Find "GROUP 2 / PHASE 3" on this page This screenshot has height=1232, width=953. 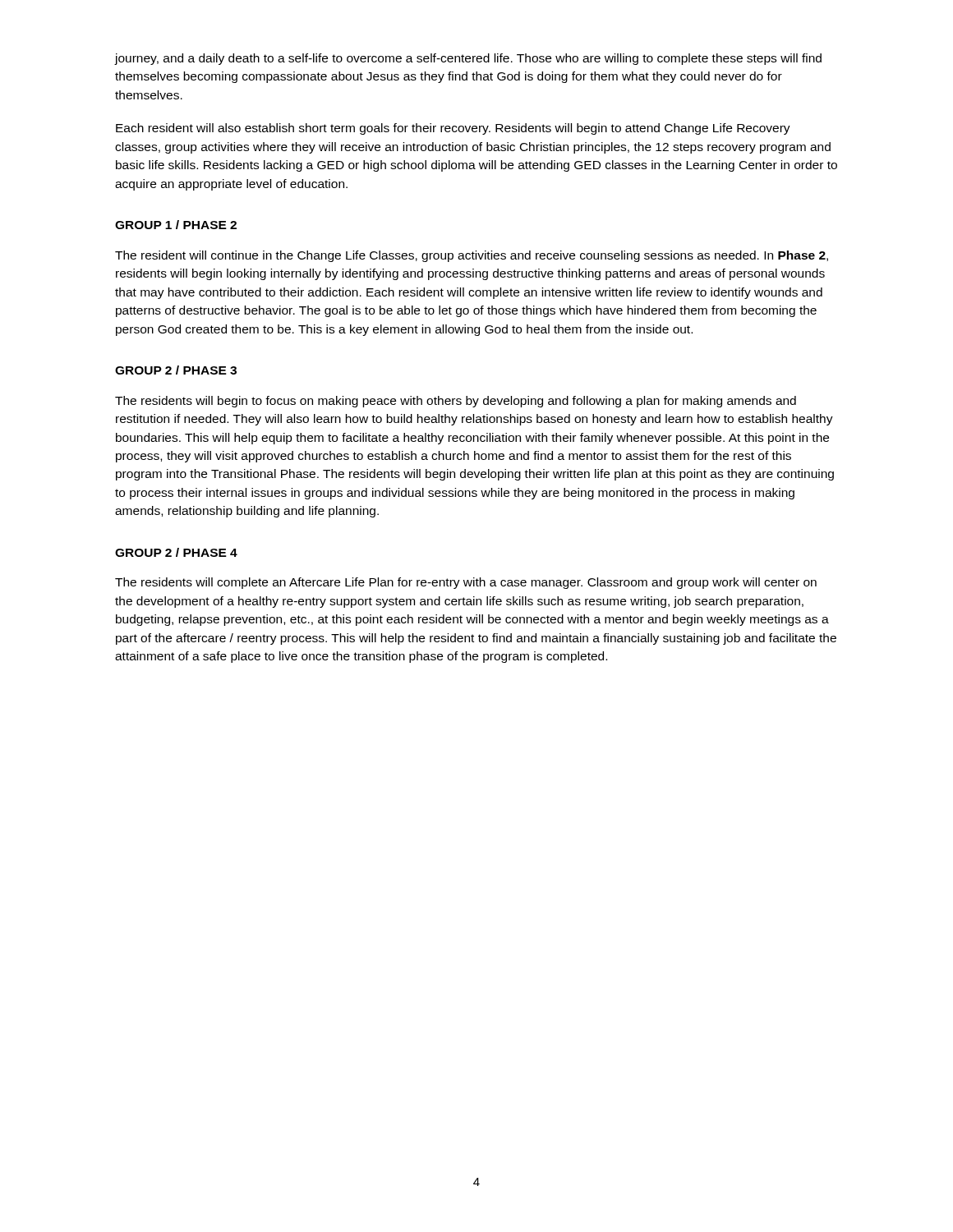pyautogui.click(x=176, y=370)
